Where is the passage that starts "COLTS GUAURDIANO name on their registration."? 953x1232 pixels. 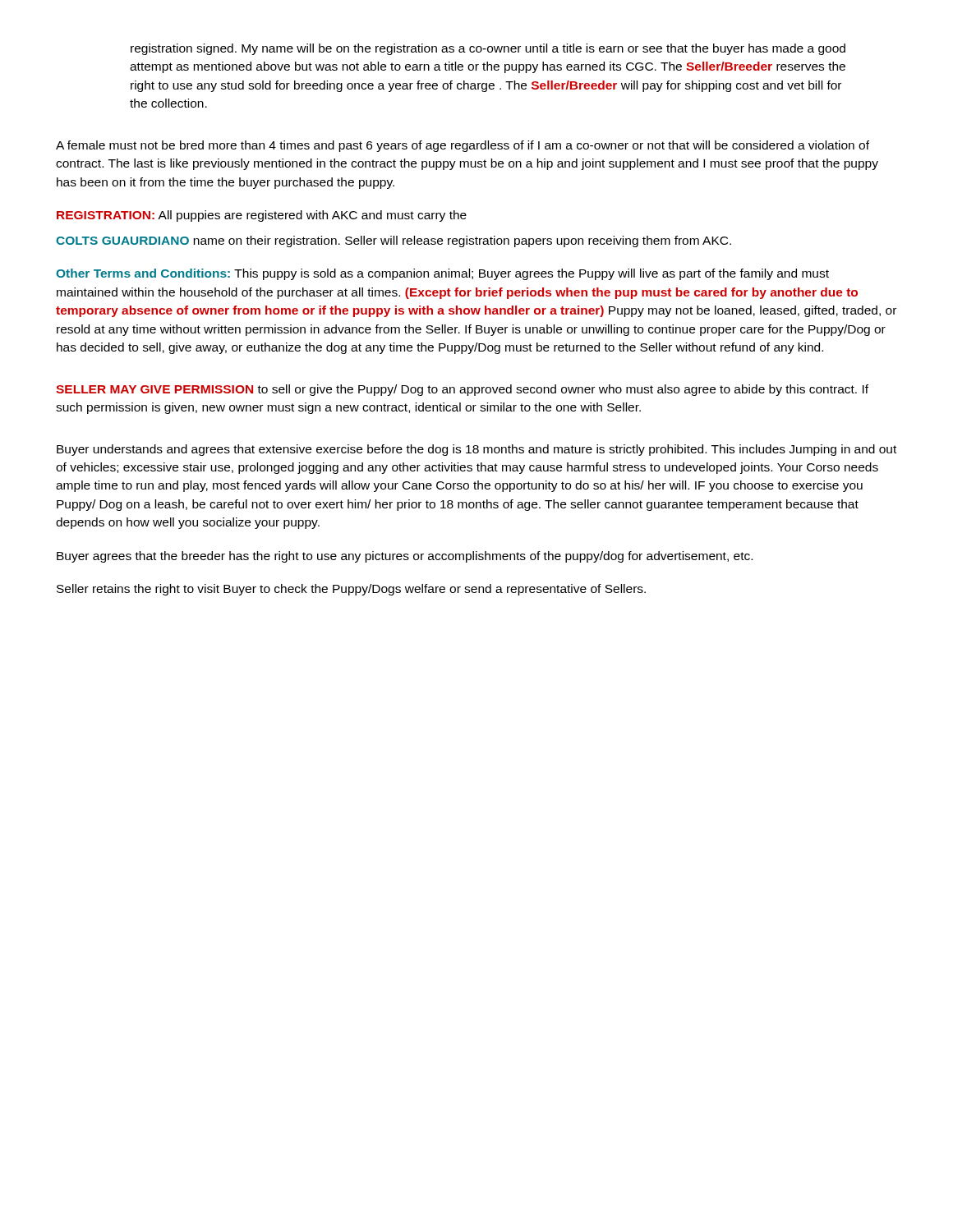tap(394, 240)
